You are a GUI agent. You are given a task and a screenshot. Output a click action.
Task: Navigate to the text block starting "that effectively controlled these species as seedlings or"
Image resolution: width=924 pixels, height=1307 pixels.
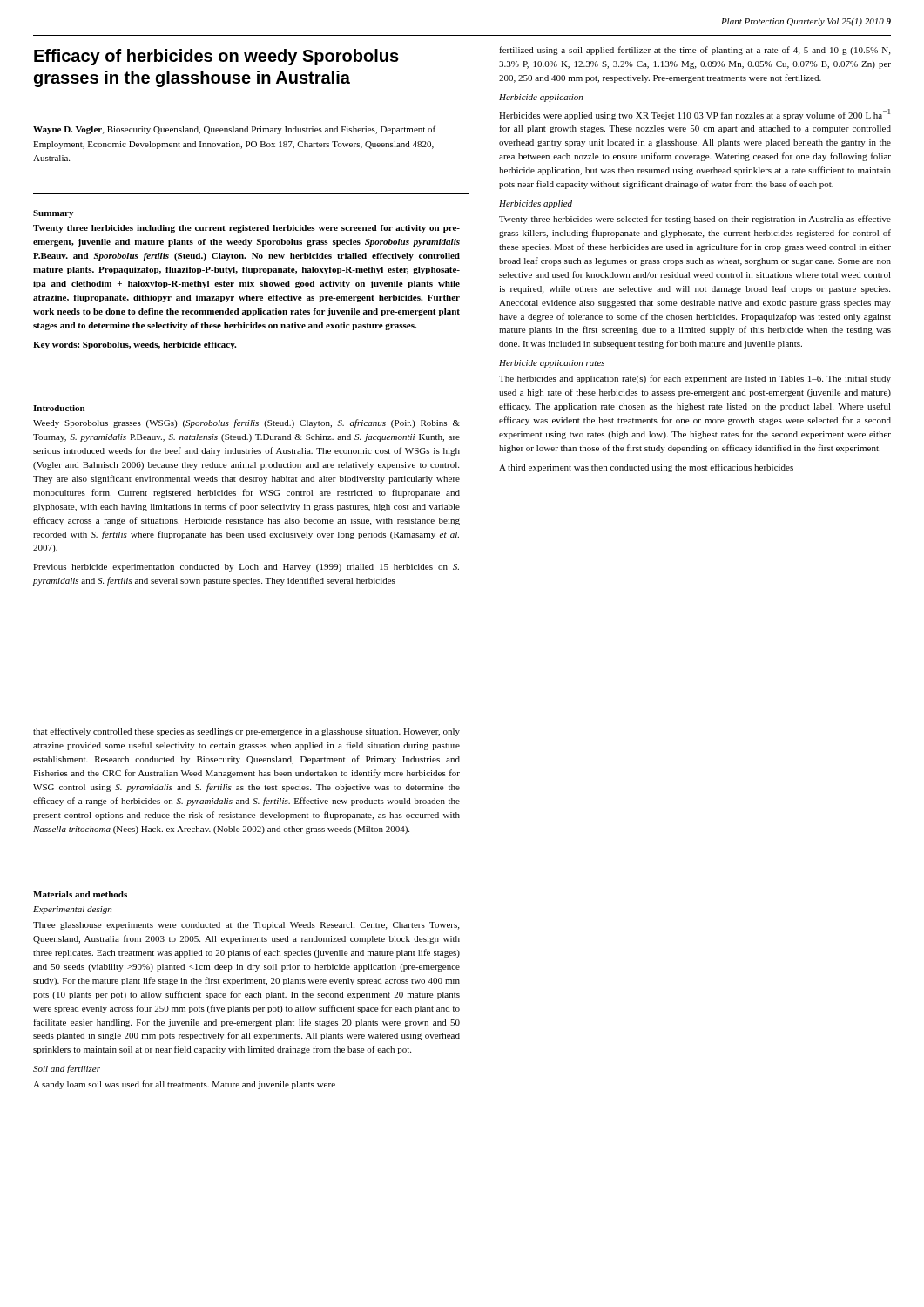[x=246, y=781]
